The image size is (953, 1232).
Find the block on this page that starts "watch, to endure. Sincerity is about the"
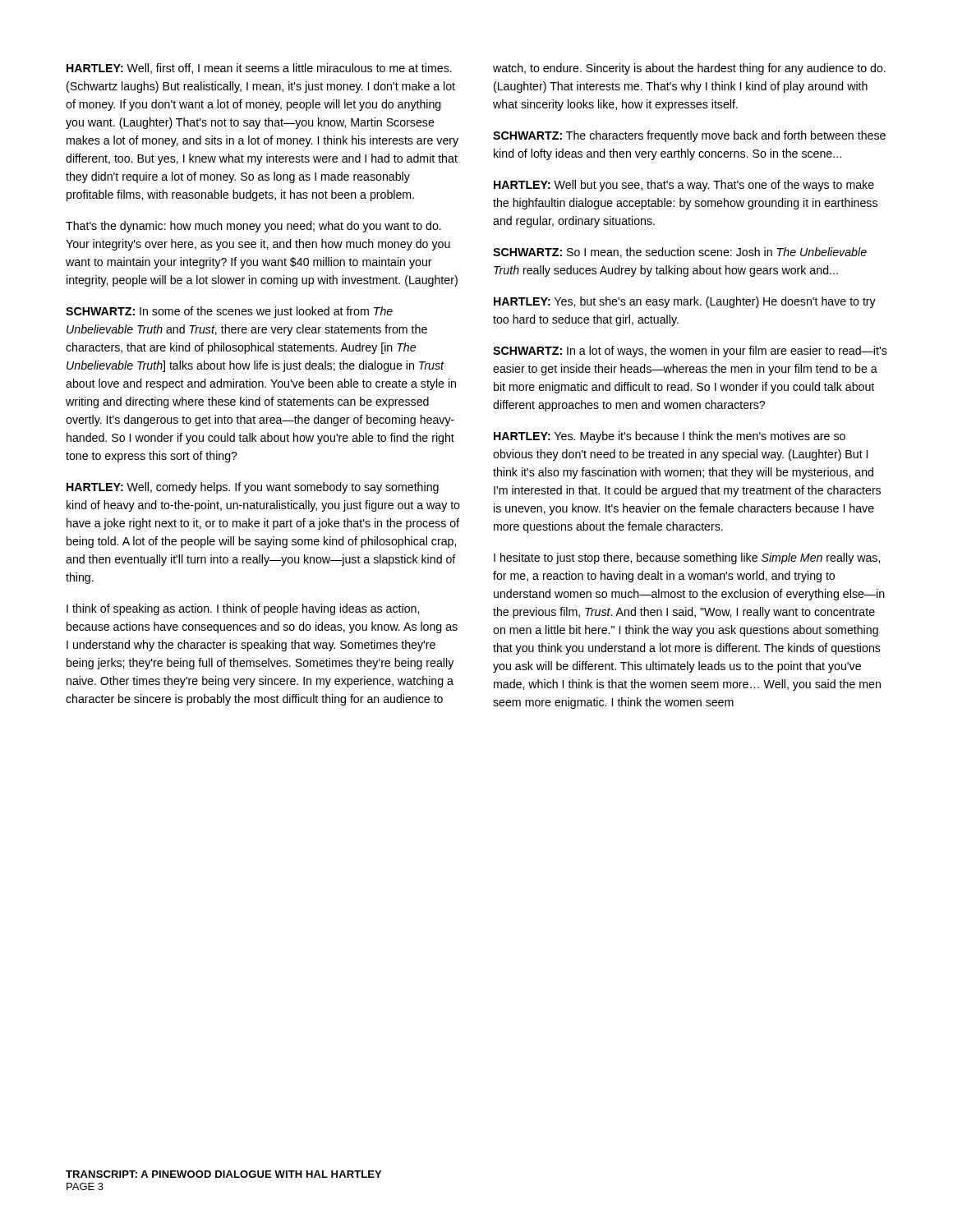pyautogui.click(x=690, y=86)
